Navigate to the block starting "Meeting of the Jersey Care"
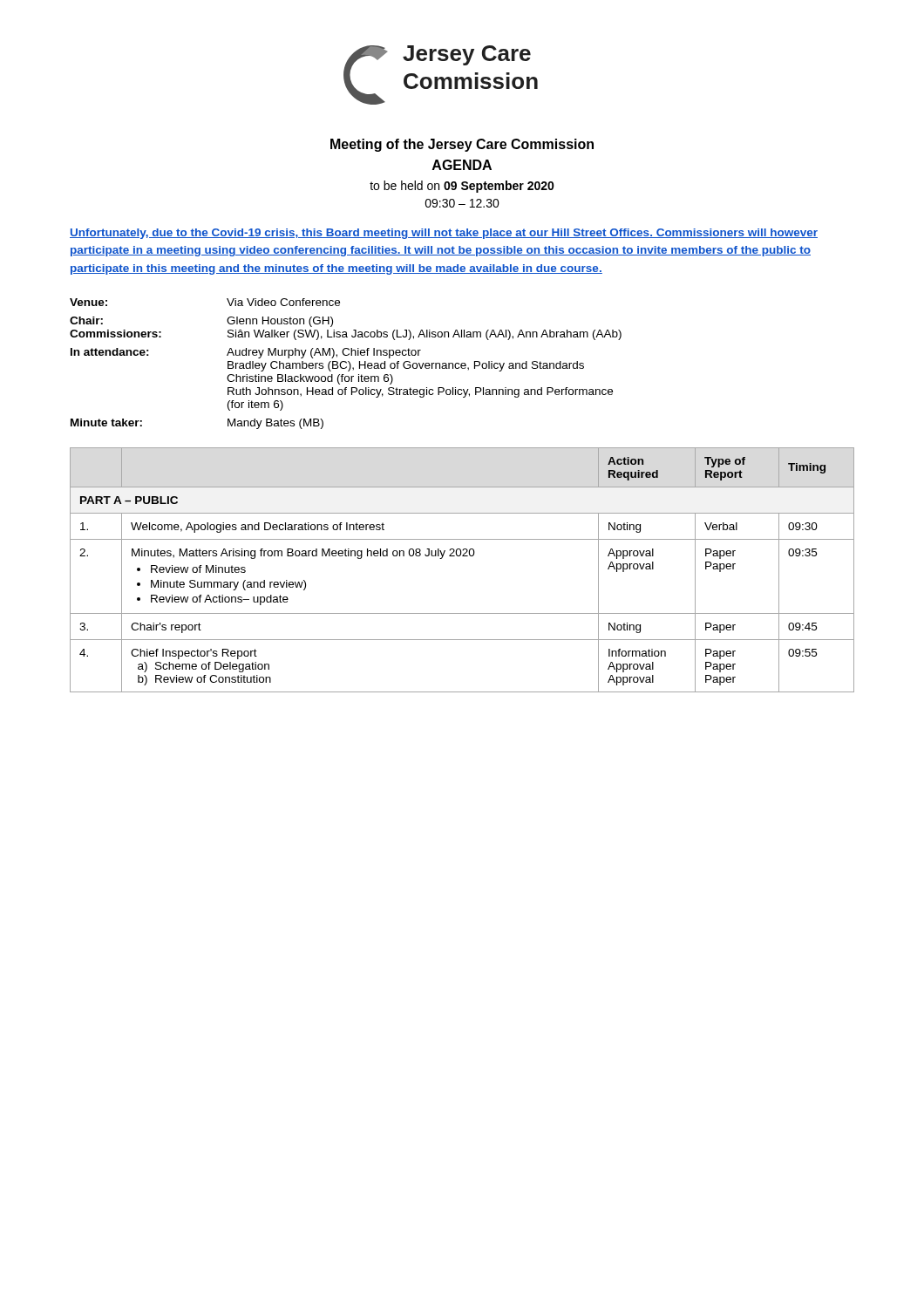Screen dimensions: 1308x924 coord(462,144)
